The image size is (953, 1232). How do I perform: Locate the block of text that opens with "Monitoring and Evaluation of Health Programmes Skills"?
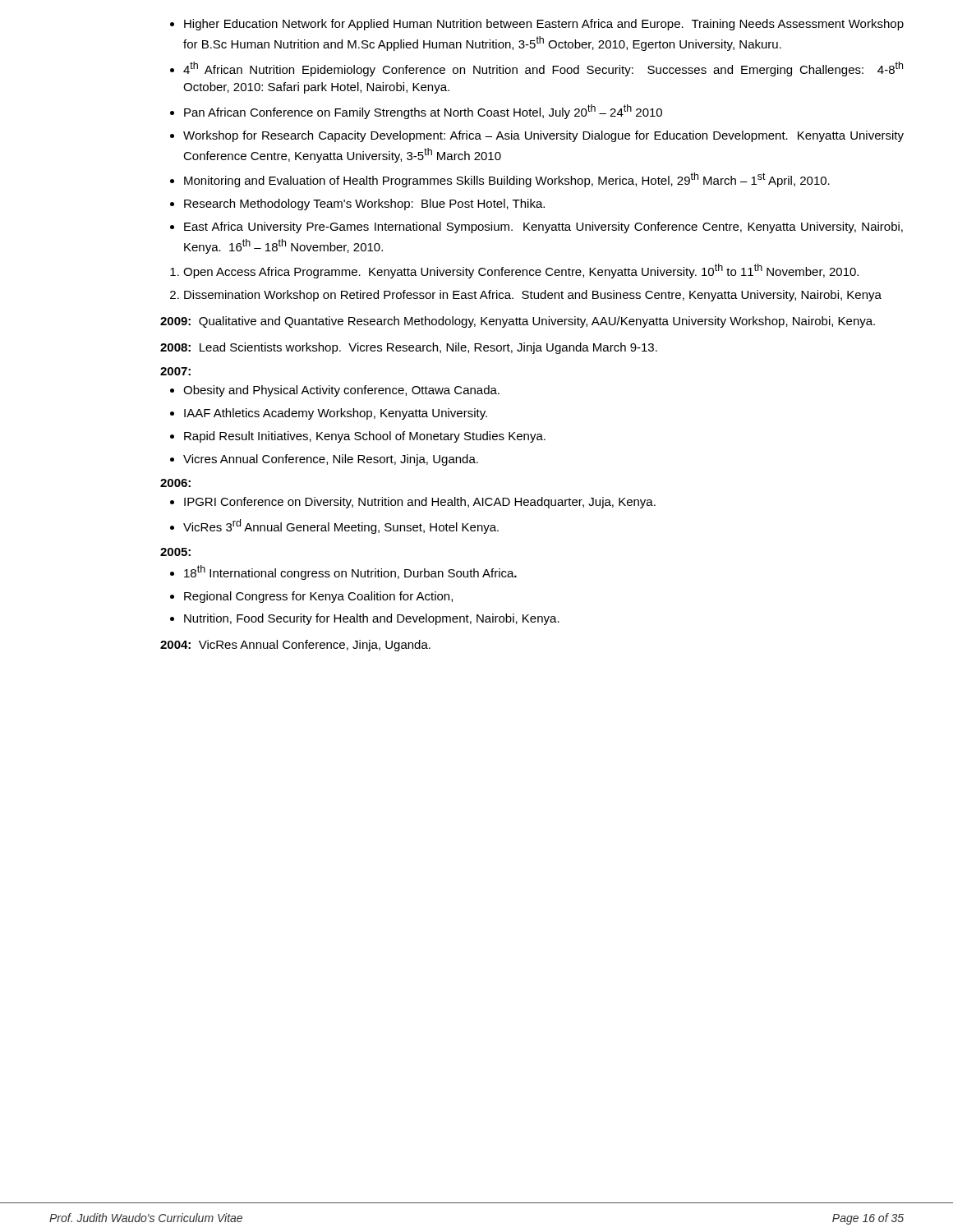point(543,180)
